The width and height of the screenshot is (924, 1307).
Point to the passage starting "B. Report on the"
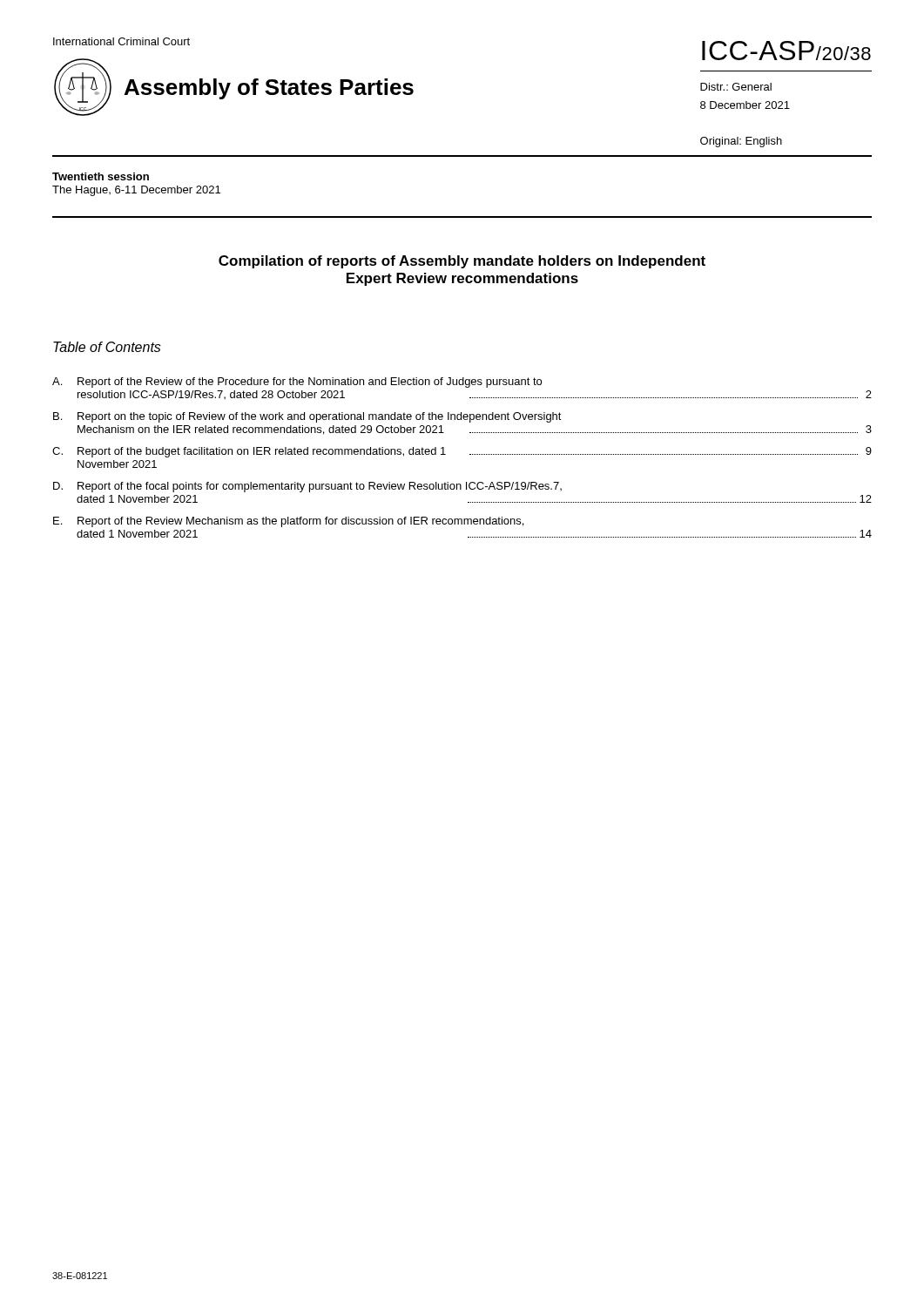tap(462, 423)
